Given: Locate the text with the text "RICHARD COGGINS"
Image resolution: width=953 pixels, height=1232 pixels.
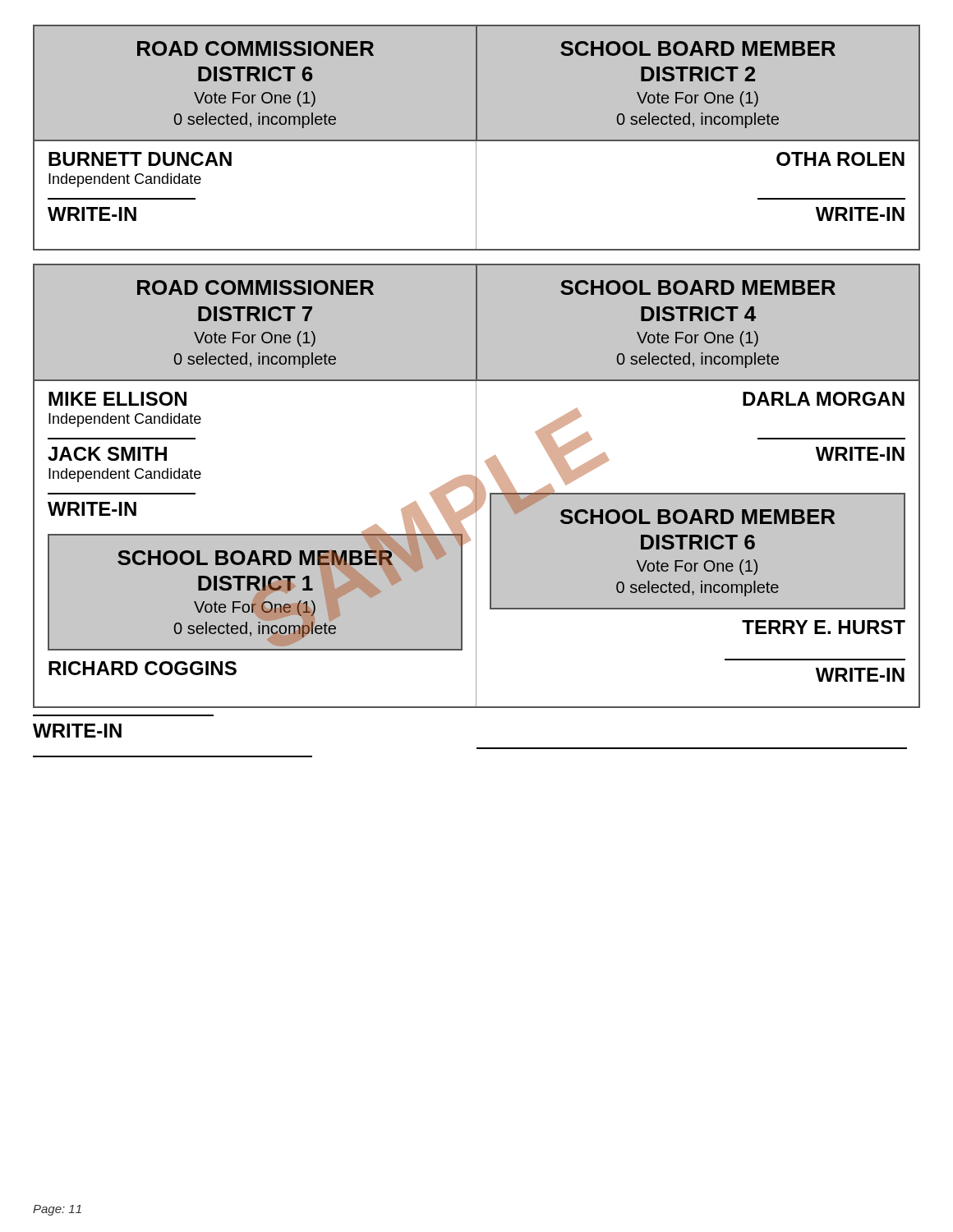Looking at the screenshot, I should (143, 668).
